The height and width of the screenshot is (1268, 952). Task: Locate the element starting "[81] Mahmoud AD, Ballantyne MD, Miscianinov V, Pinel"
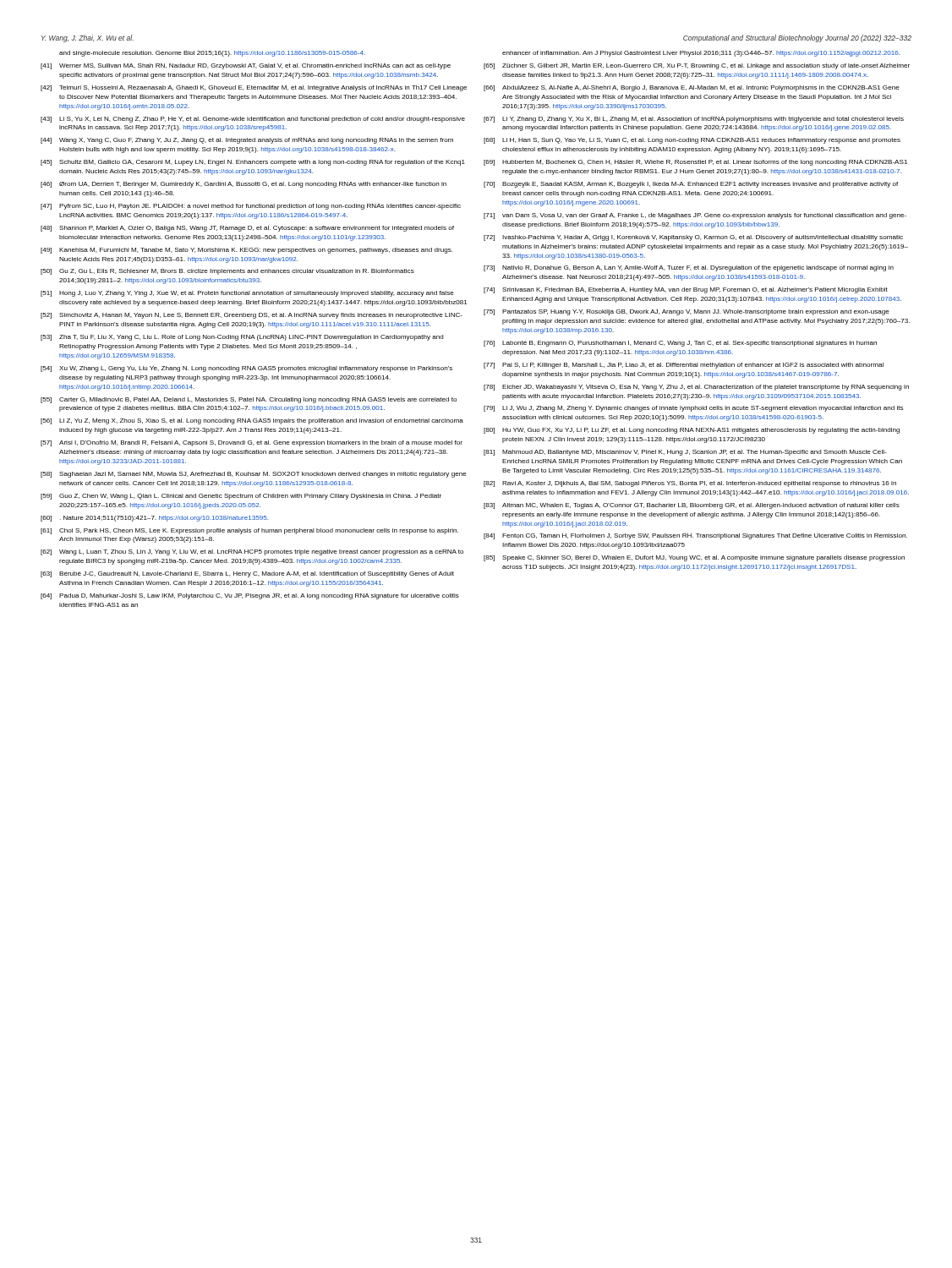(x=698, y=462)
